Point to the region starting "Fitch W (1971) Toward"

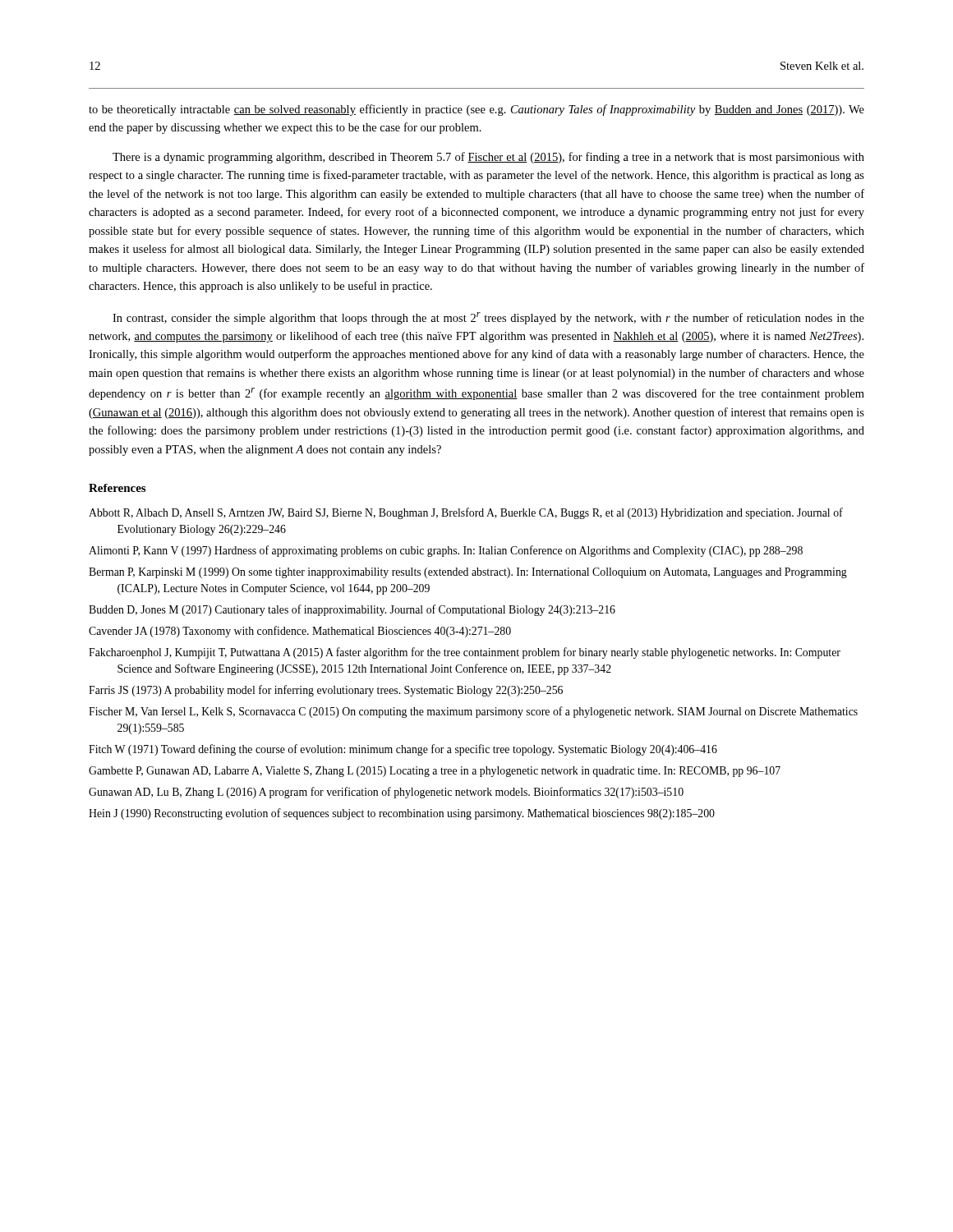pyautogui.click(x=403, y=750)
